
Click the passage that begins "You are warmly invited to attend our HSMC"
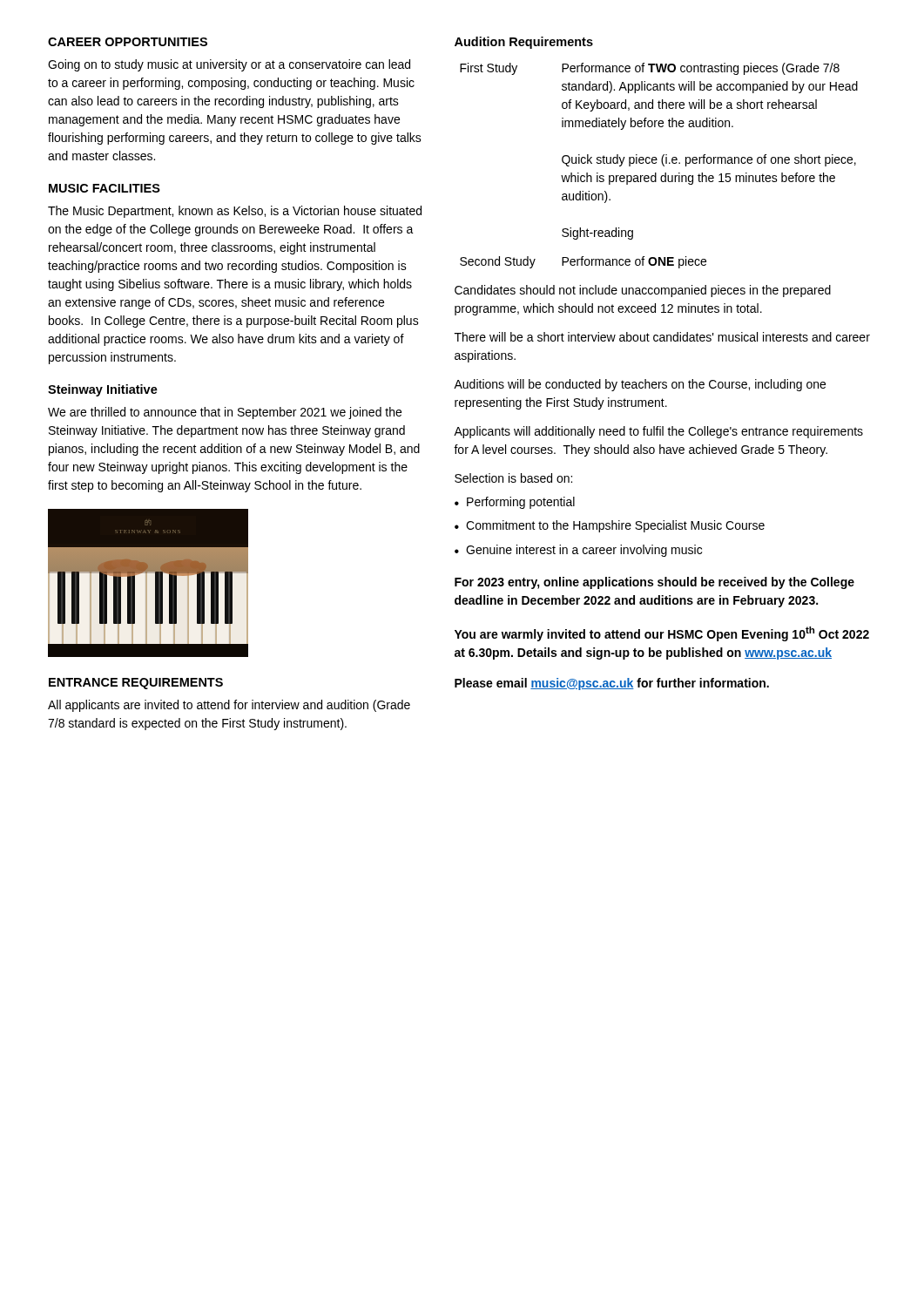pos(662,642)
